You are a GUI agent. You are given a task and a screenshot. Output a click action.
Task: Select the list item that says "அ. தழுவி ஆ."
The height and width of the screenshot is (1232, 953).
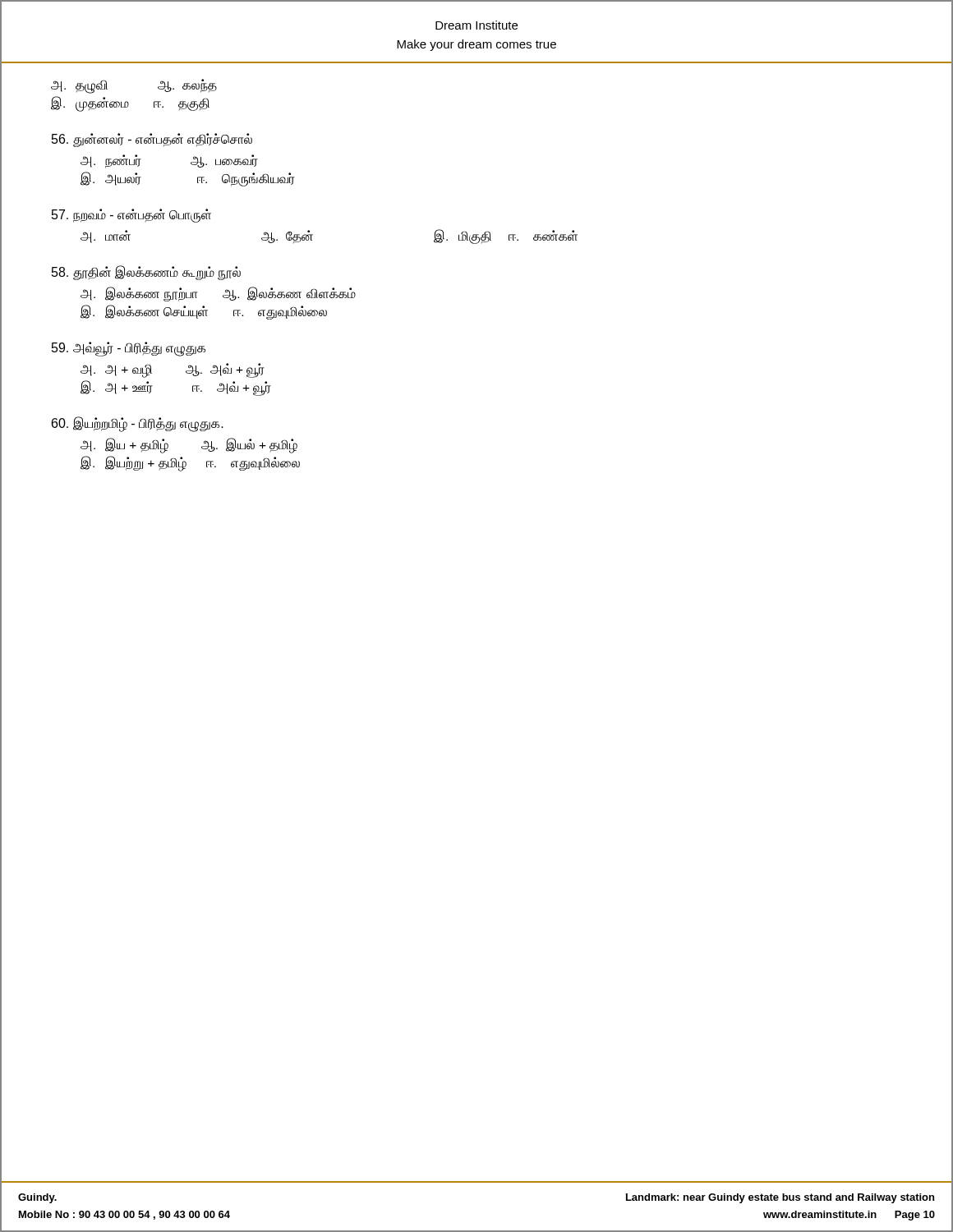(x=85, y=86)
